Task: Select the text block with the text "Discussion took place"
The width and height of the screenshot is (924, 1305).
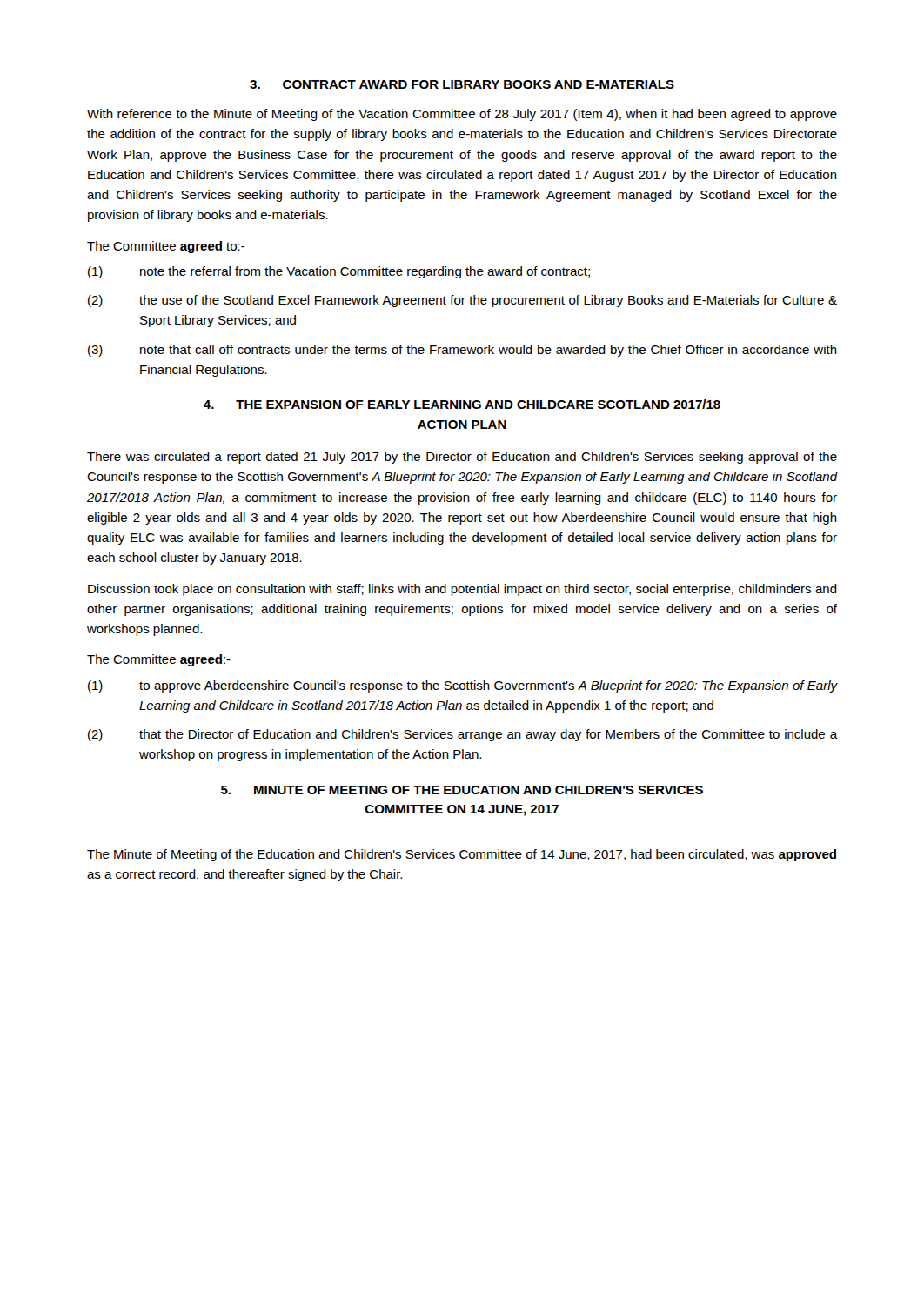Action: [x=462, y=608]
